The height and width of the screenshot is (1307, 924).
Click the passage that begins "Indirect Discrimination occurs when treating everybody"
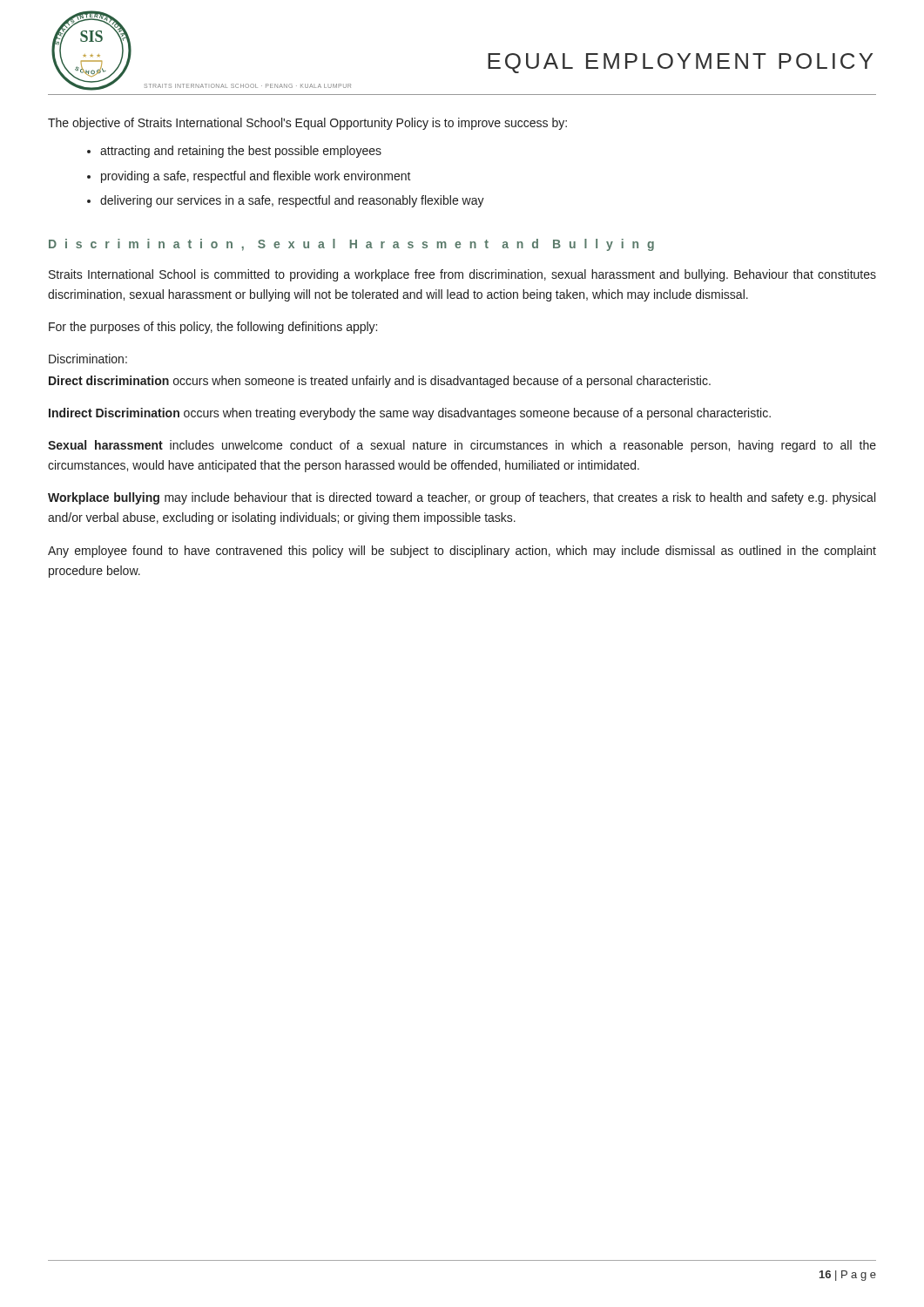click(410, 413)
